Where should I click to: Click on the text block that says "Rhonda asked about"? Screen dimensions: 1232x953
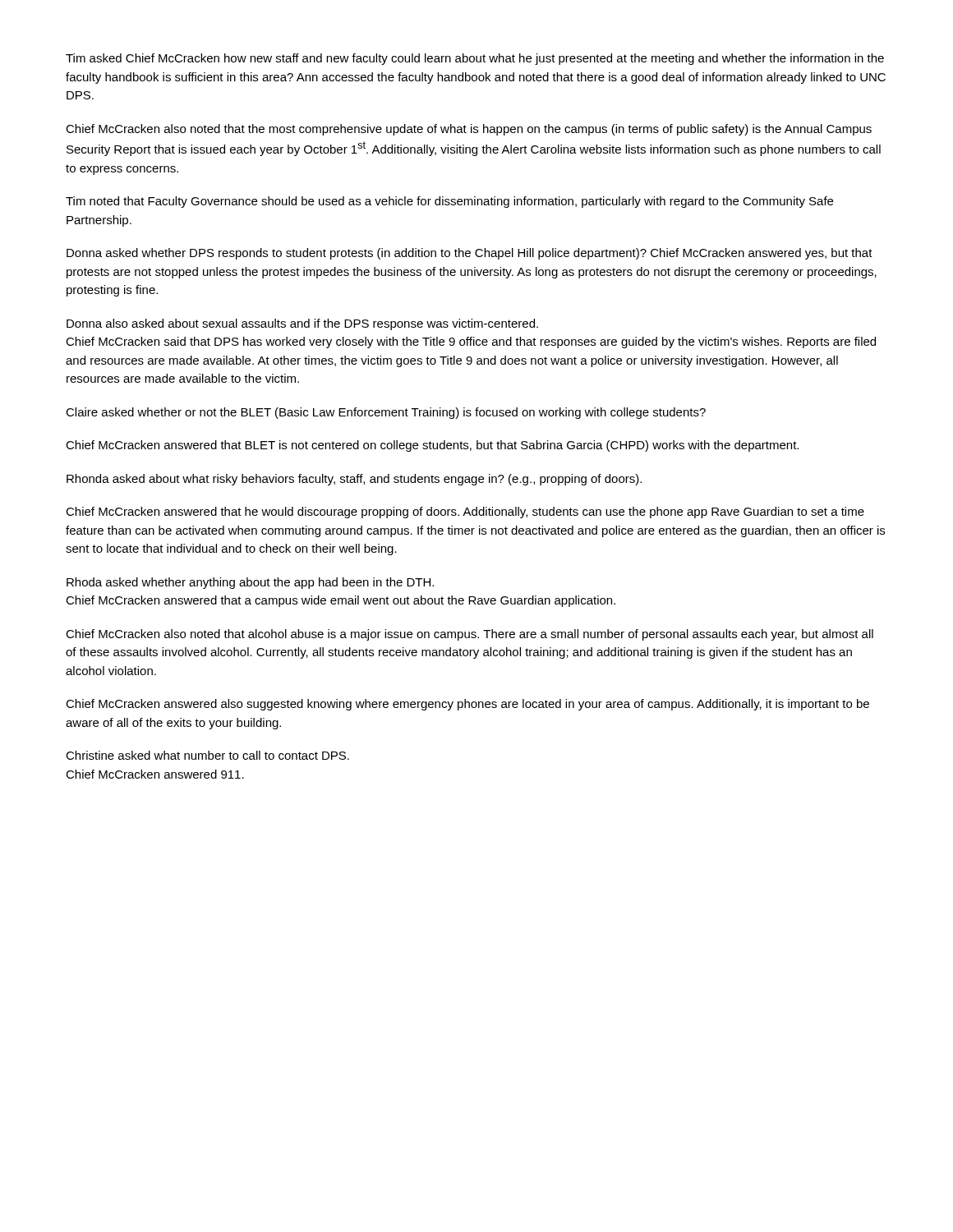tap(354, 478)
